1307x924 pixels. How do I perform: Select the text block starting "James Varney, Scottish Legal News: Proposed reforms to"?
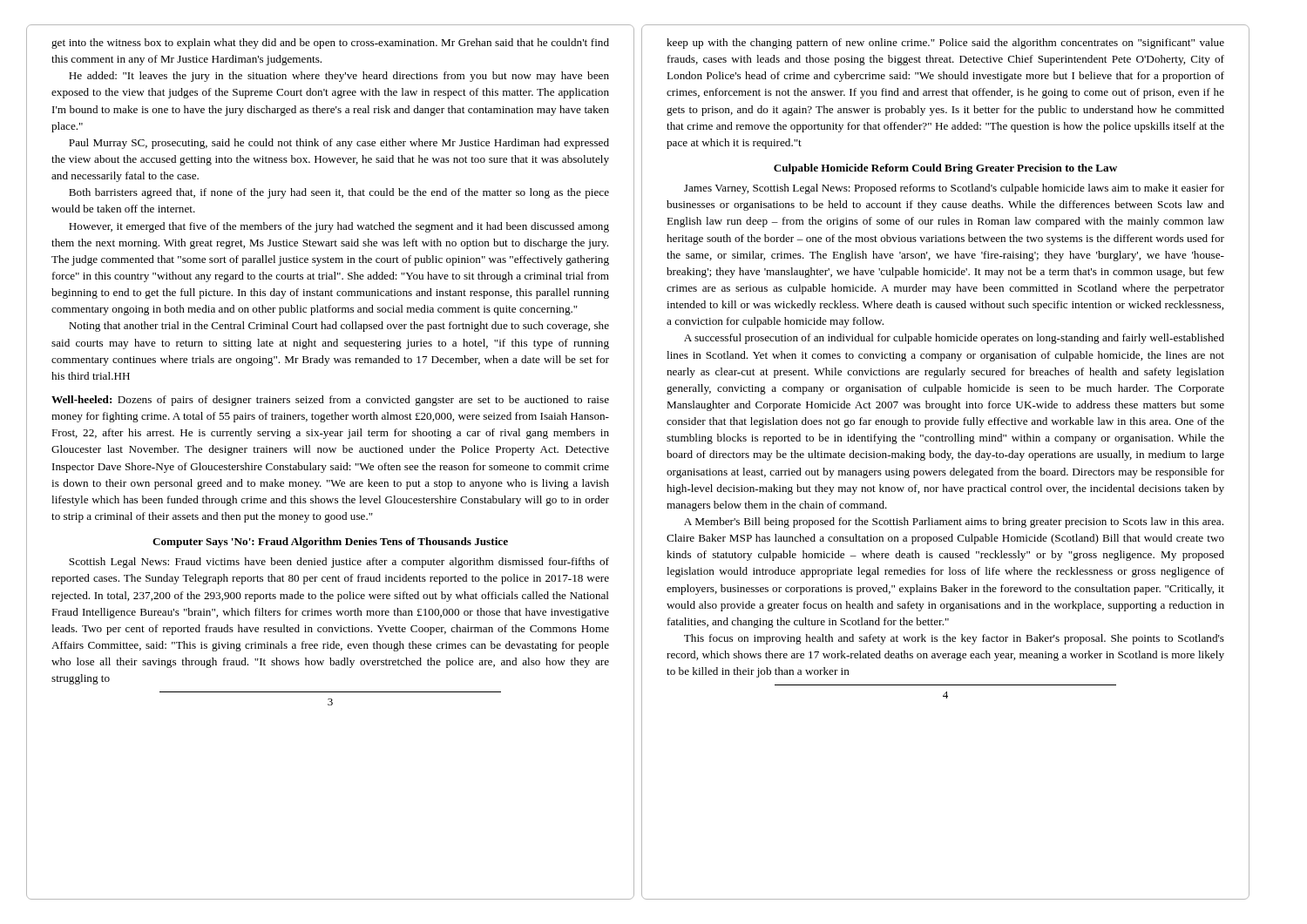click(x=945, y=430)
